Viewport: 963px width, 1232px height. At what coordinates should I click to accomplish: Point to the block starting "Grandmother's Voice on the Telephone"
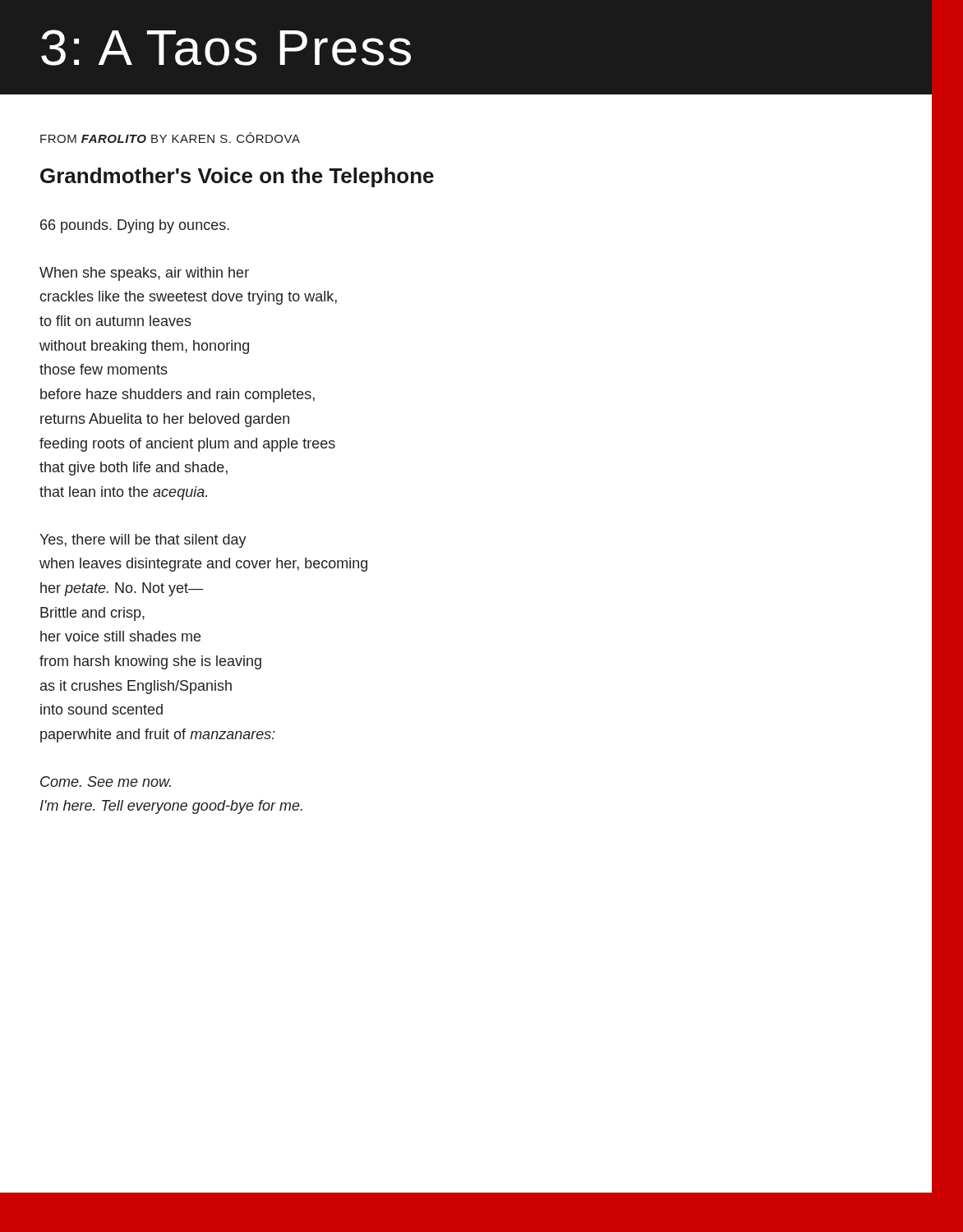(x=237, y=176)
